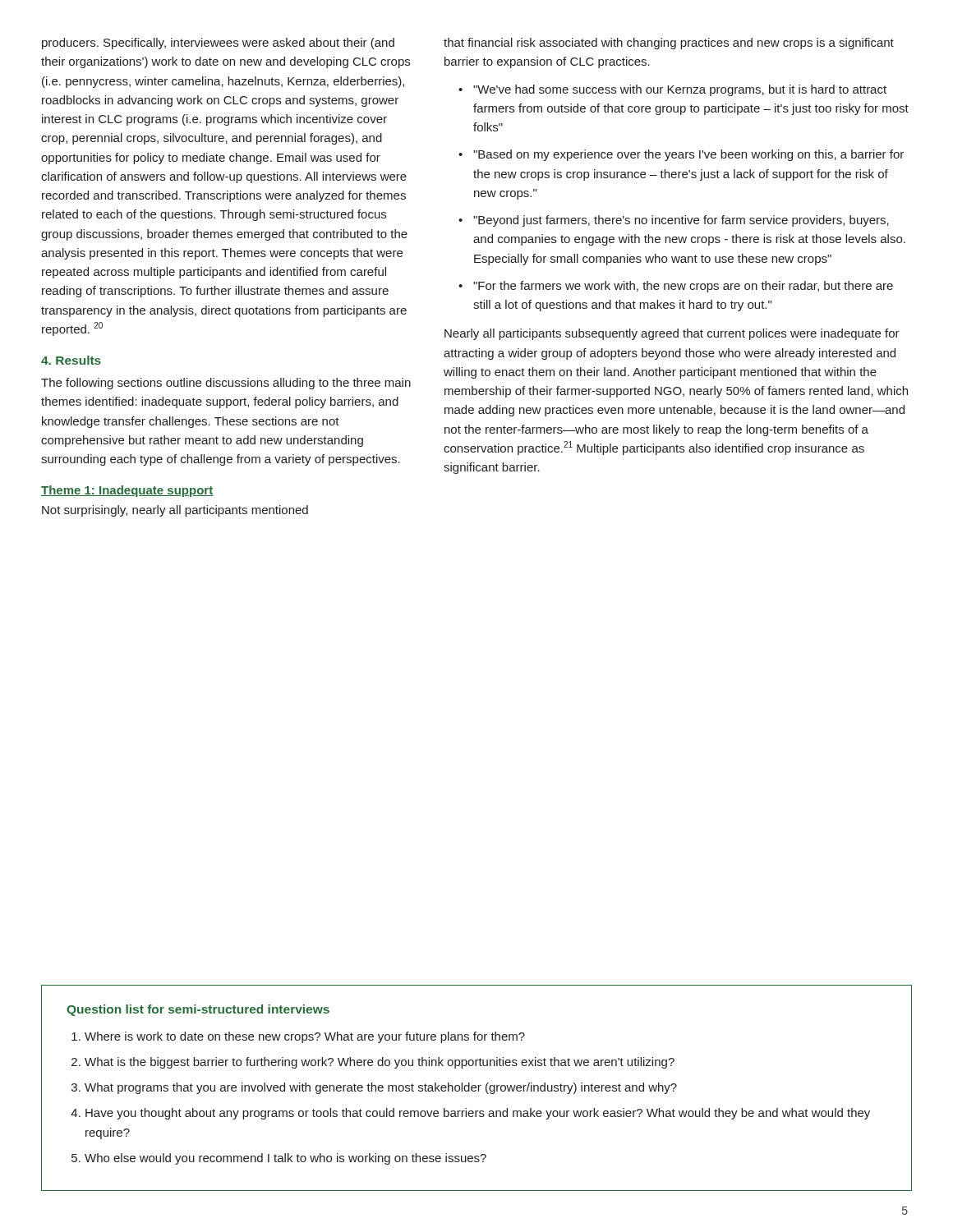Click on the text block starting ""We've had some"
953x1232 pixels.
691,108
